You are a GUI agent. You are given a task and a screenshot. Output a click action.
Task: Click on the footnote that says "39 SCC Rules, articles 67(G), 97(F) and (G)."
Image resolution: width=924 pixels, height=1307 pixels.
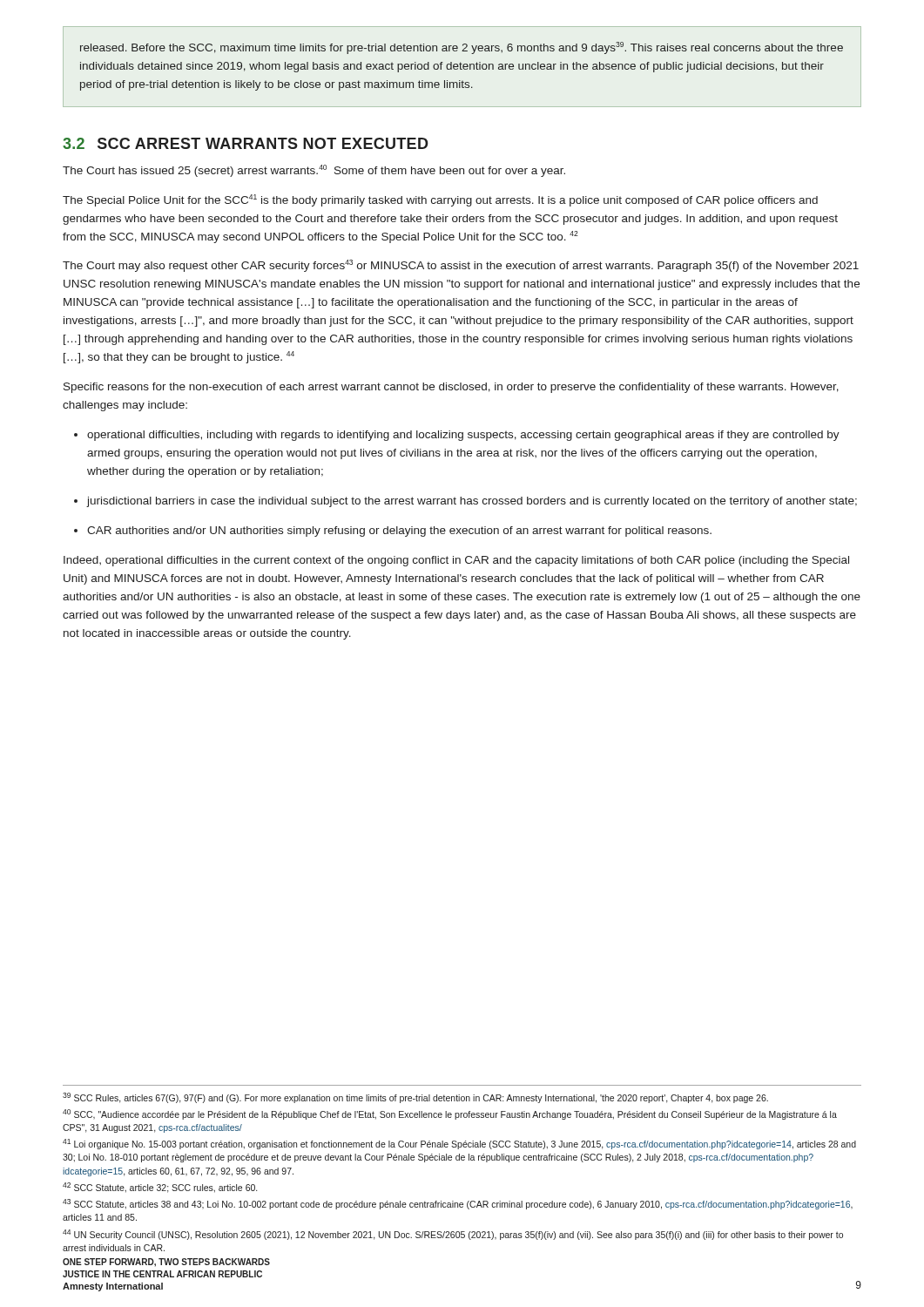pyautogui.click(x=416, y=1097)
